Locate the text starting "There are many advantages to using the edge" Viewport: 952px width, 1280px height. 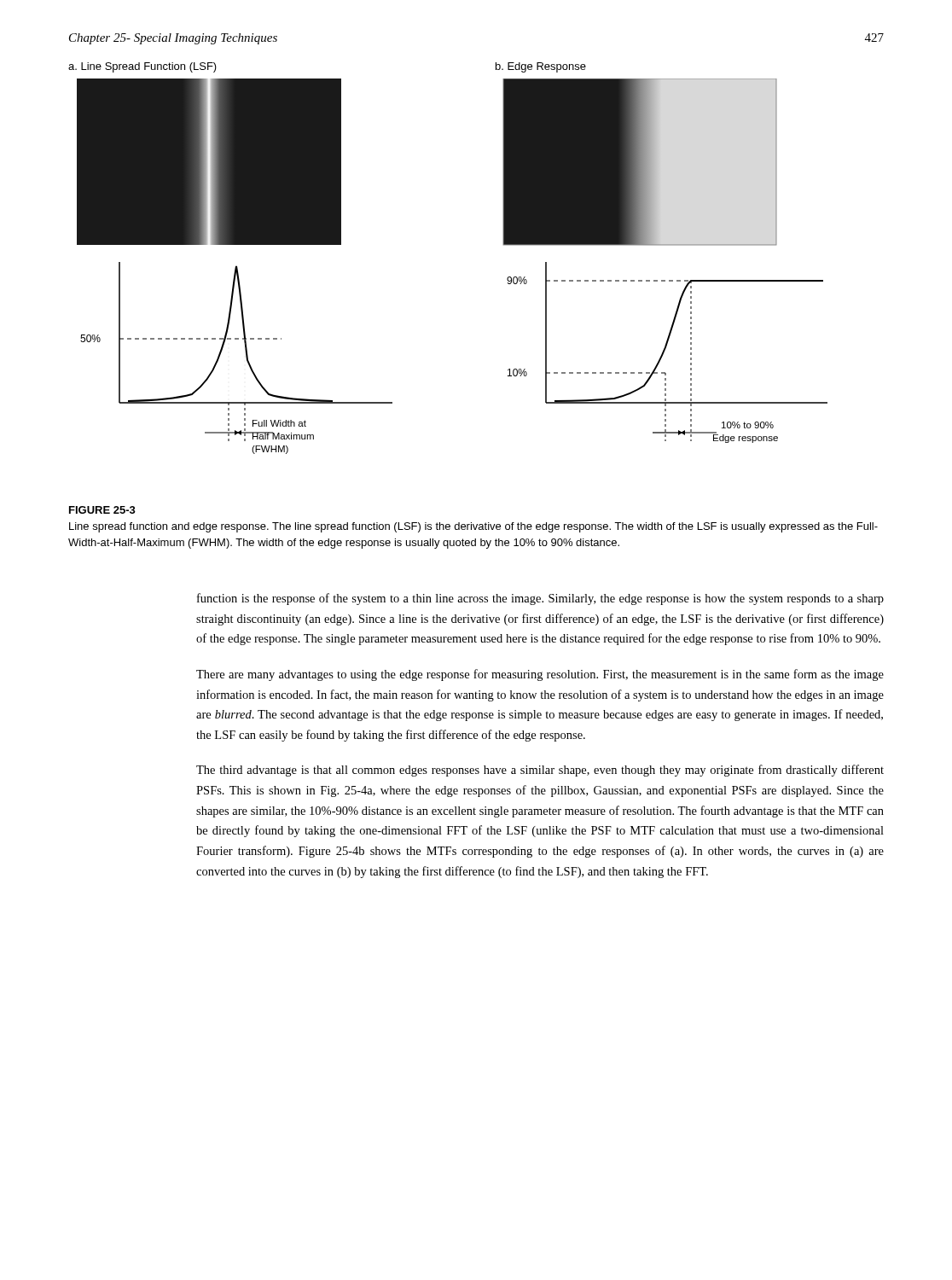pos(540,704)
